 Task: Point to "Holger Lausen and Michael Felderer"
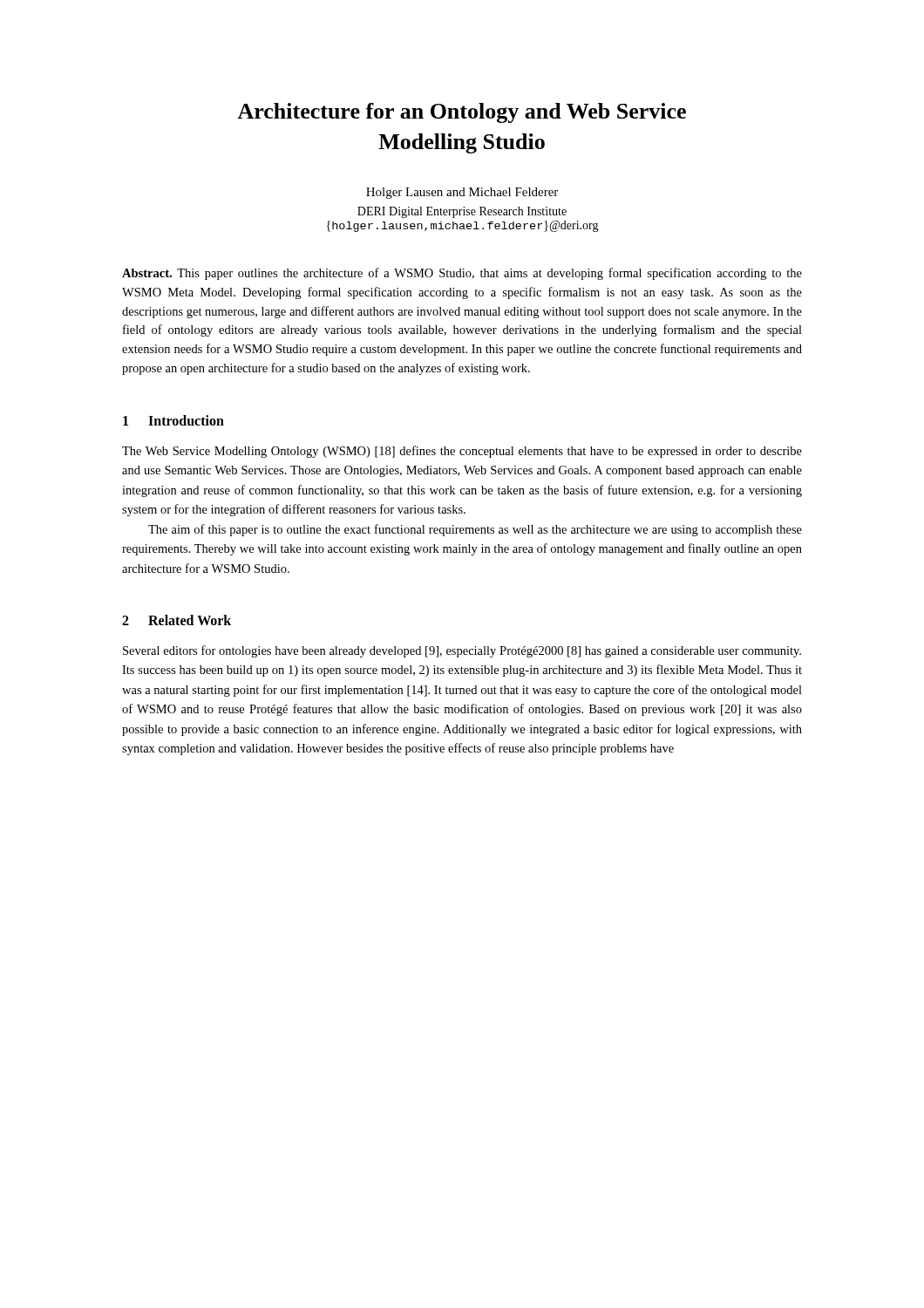pos(462,192)
